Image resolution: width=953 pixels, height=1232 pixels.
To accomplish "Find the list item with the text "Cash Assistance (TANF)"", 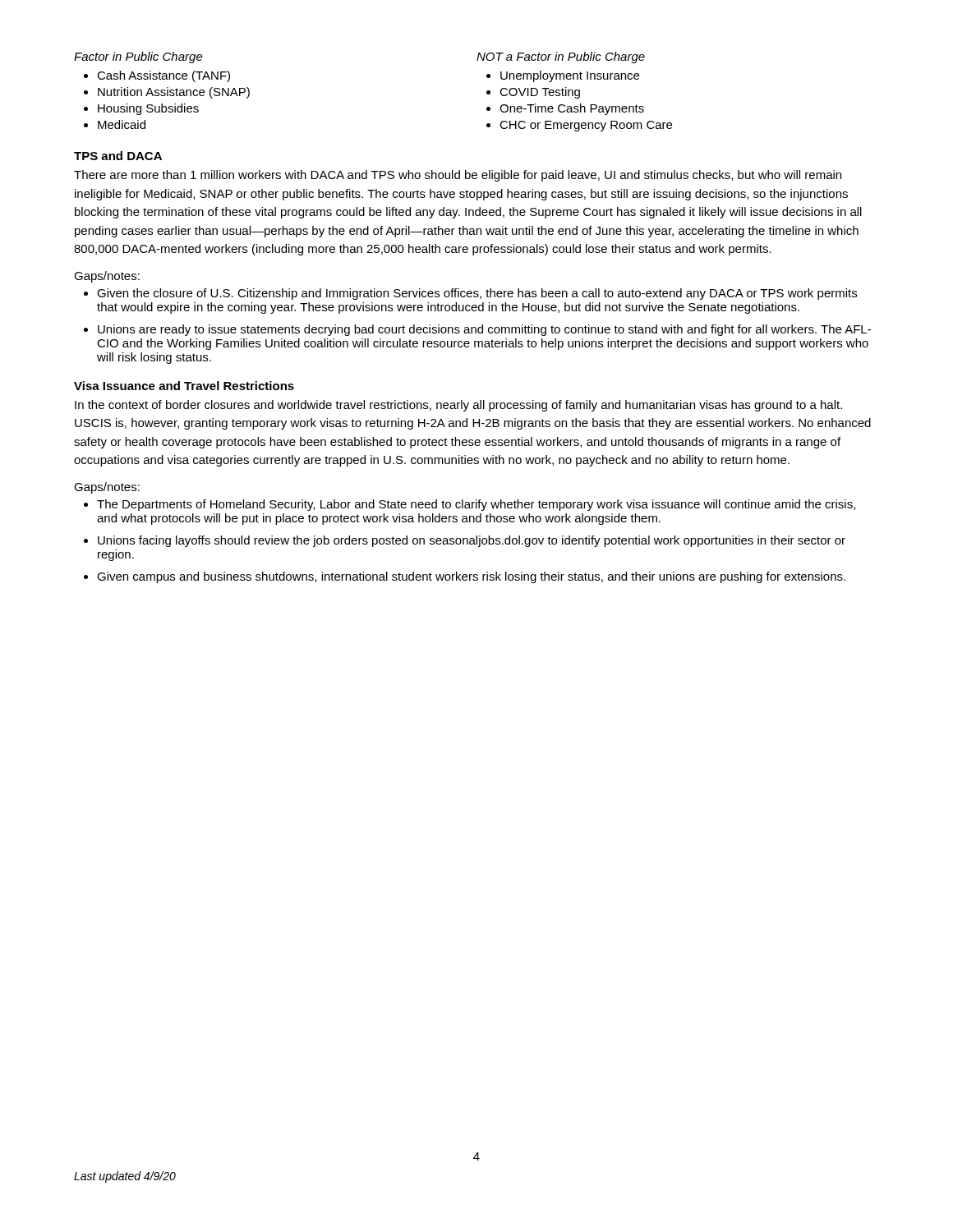I will click(164, 75).
